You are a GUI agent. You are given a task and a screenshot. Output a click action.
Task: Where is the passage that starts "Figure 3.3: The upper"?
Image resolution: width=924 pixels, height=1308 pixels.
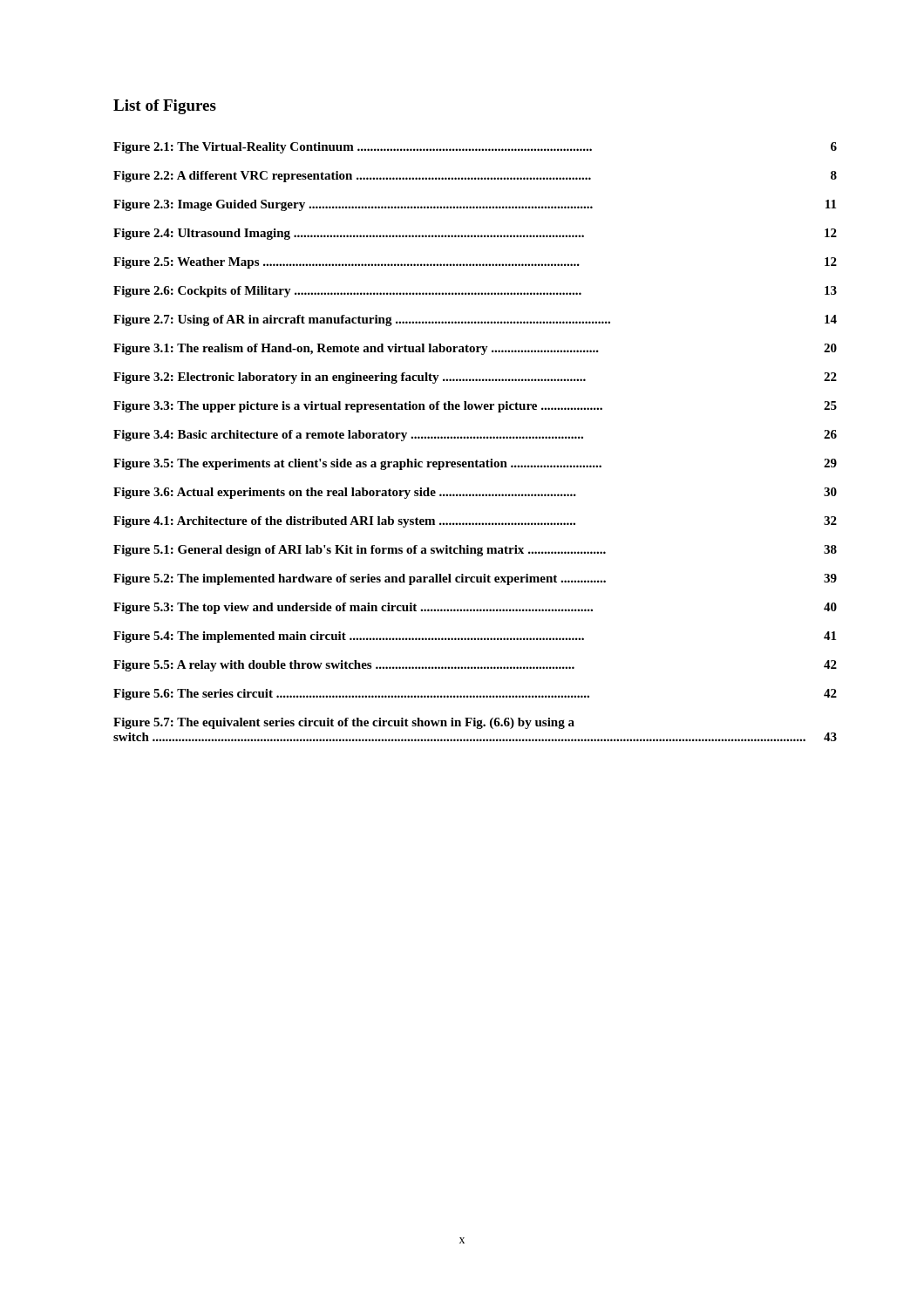[475, 406]
